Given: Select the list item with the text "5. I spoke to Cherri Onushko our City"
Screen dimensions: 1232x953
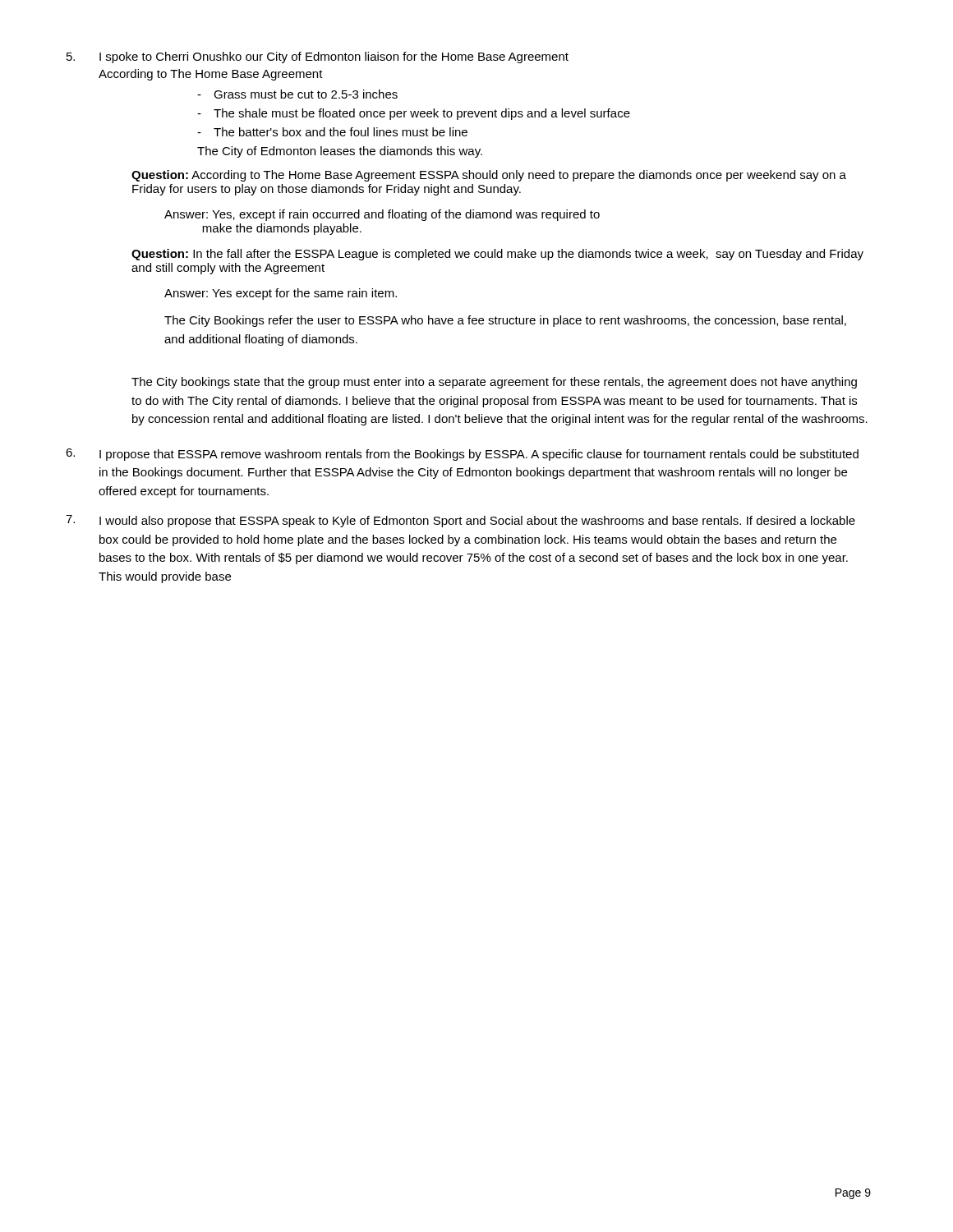Looking at the screenshot, I should click(468, 245).
